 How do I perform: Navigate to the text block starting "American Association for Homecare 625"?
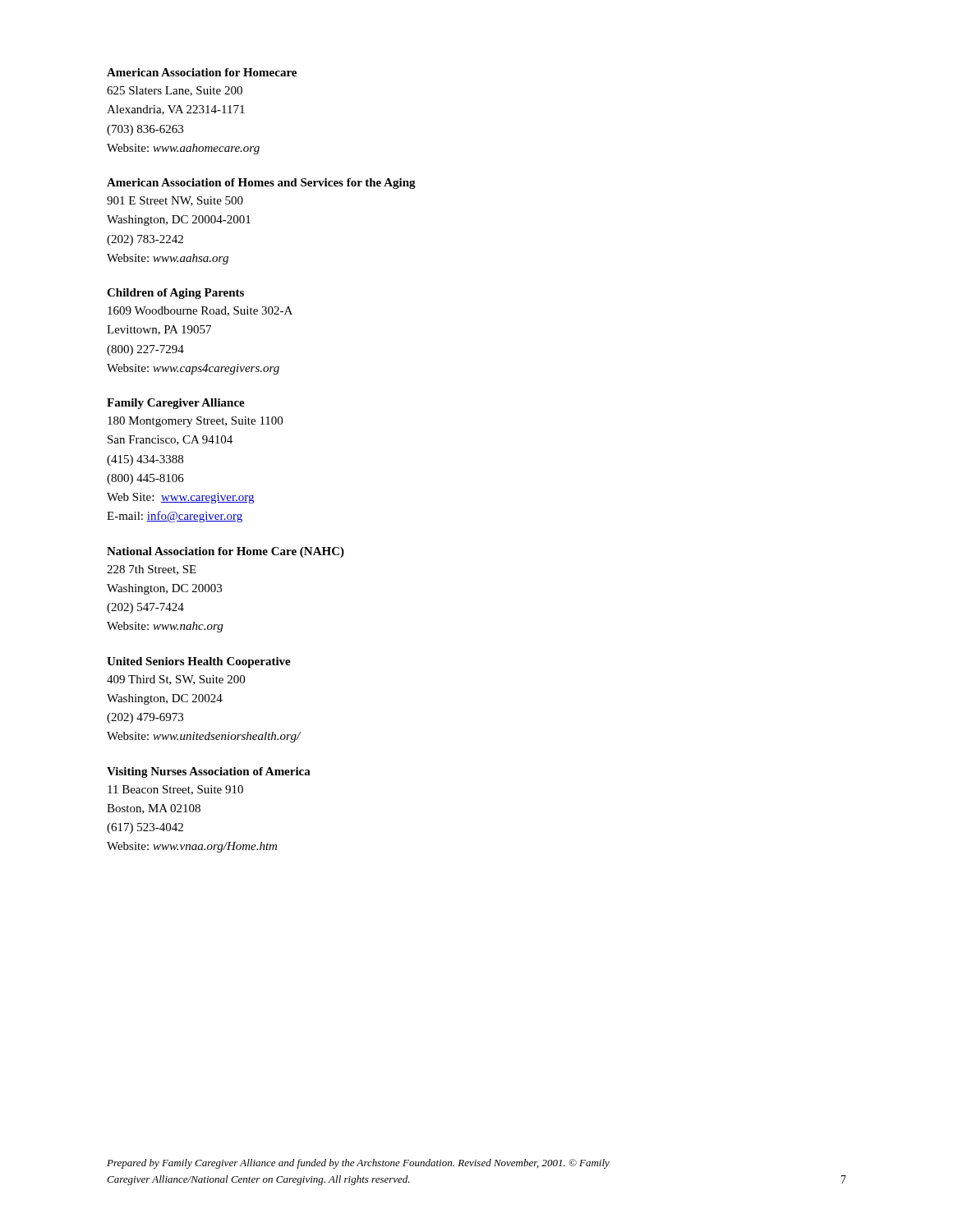pyautogui.click(x=202, y=72)
